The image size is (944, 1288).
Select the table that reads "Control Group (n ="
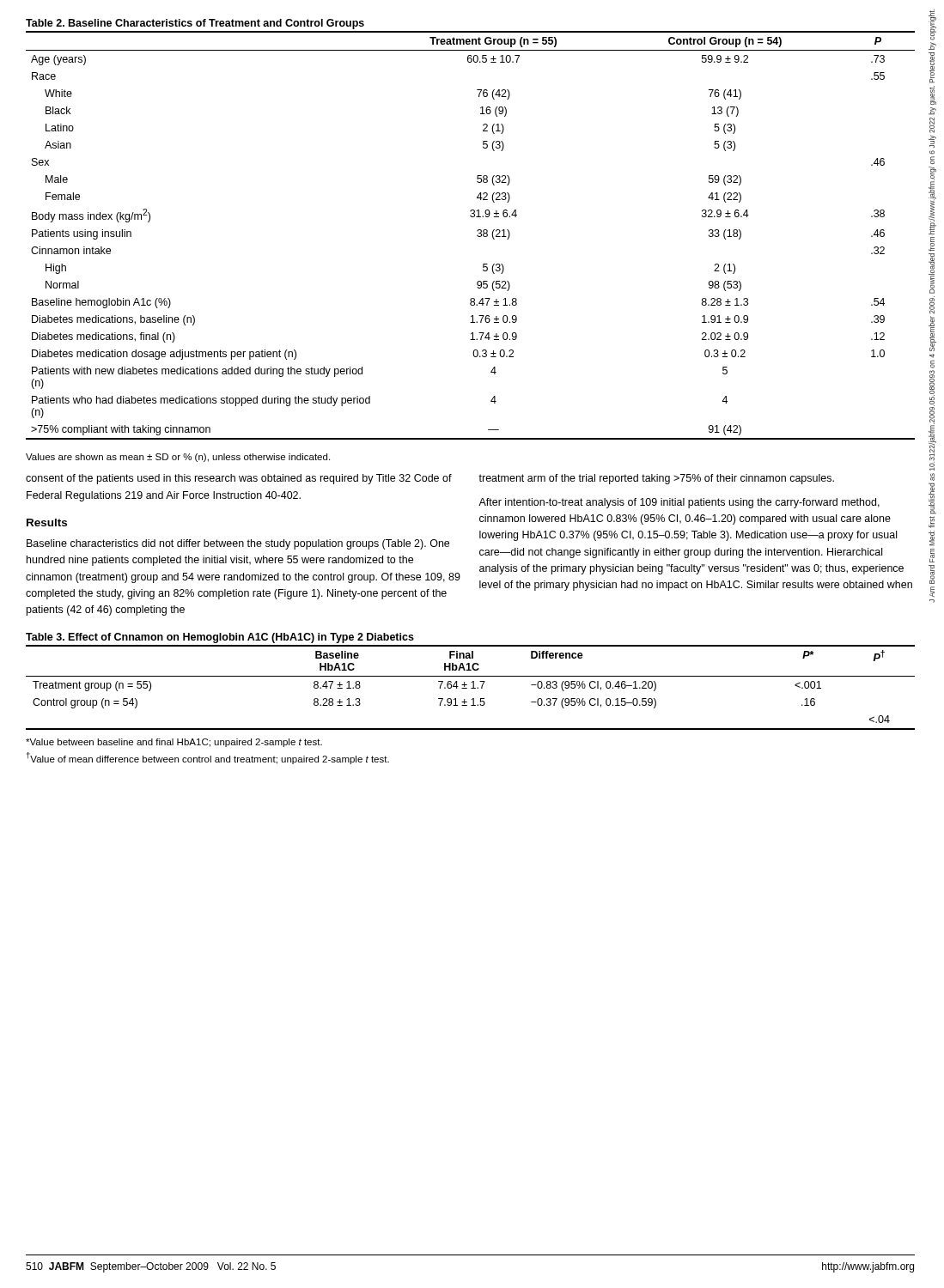pyautogui.click(x=470, y=228)
